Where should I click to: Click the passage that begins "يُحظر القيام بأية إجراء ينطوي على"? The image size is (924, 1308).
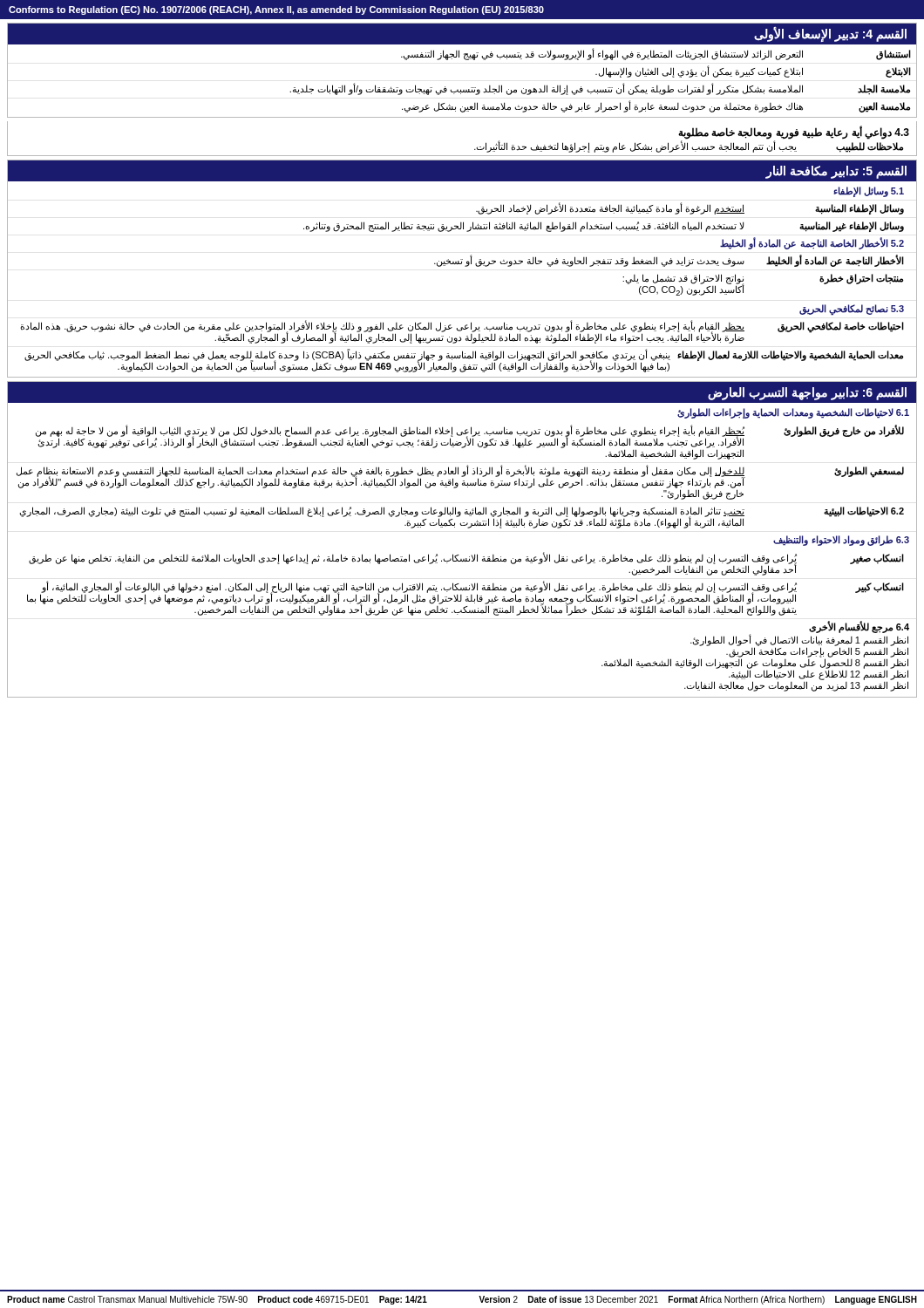coord(390,442)
